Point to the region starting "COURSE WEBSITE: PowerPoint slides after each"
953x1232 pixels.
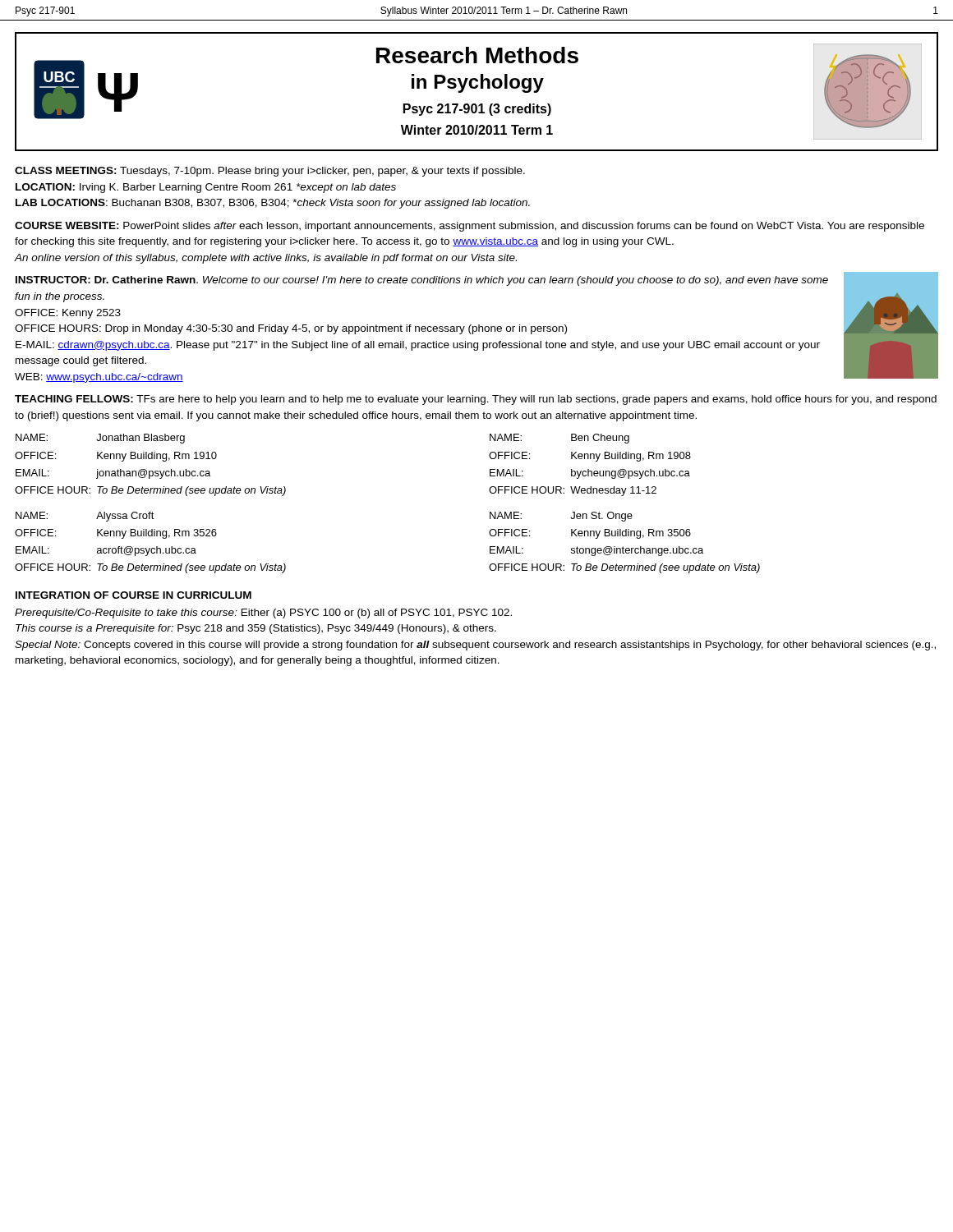(x=470, y=241)
